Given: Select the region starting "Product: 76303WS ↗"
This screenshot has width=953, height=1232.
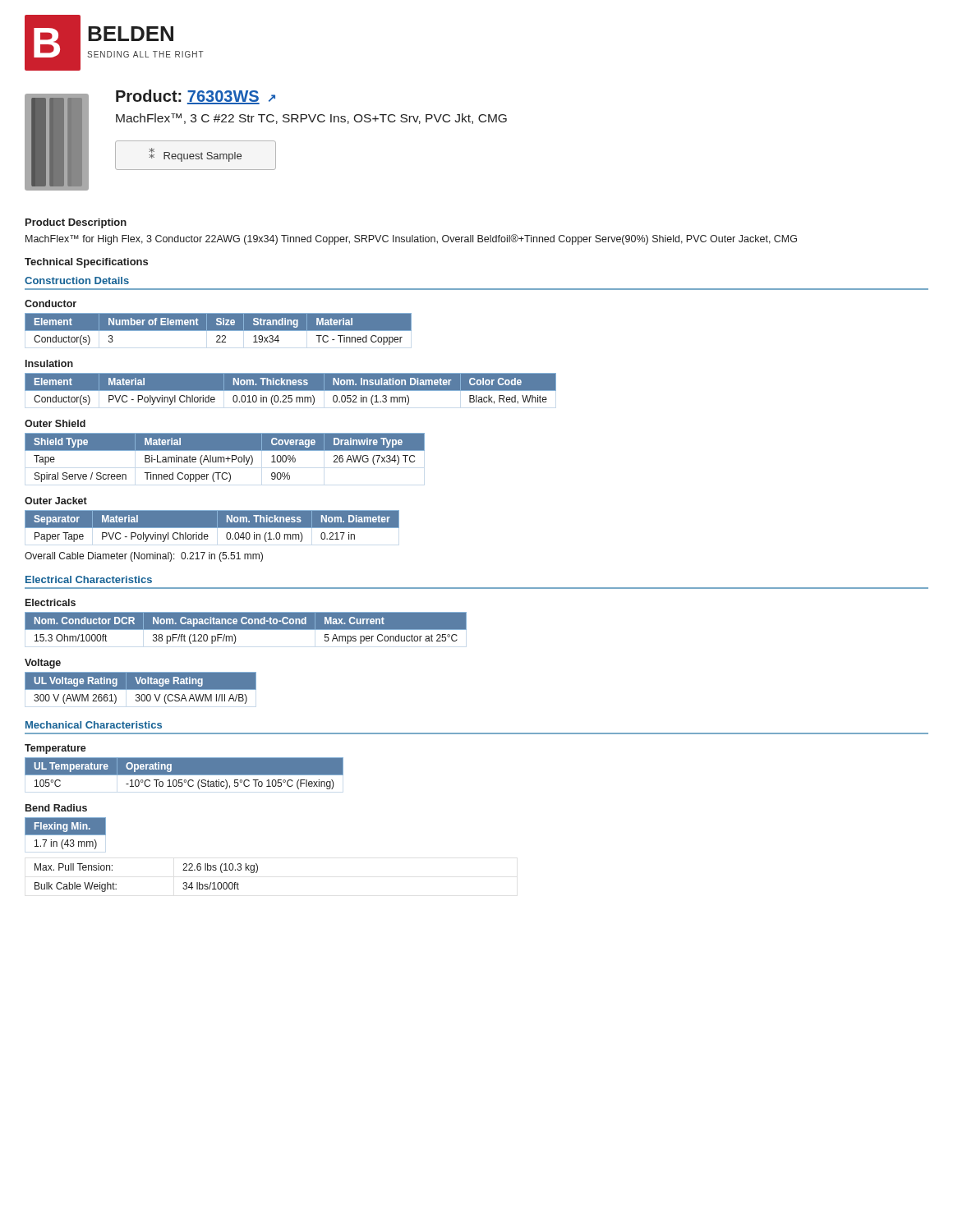Looking at the screenshot, I should point(196,96).
